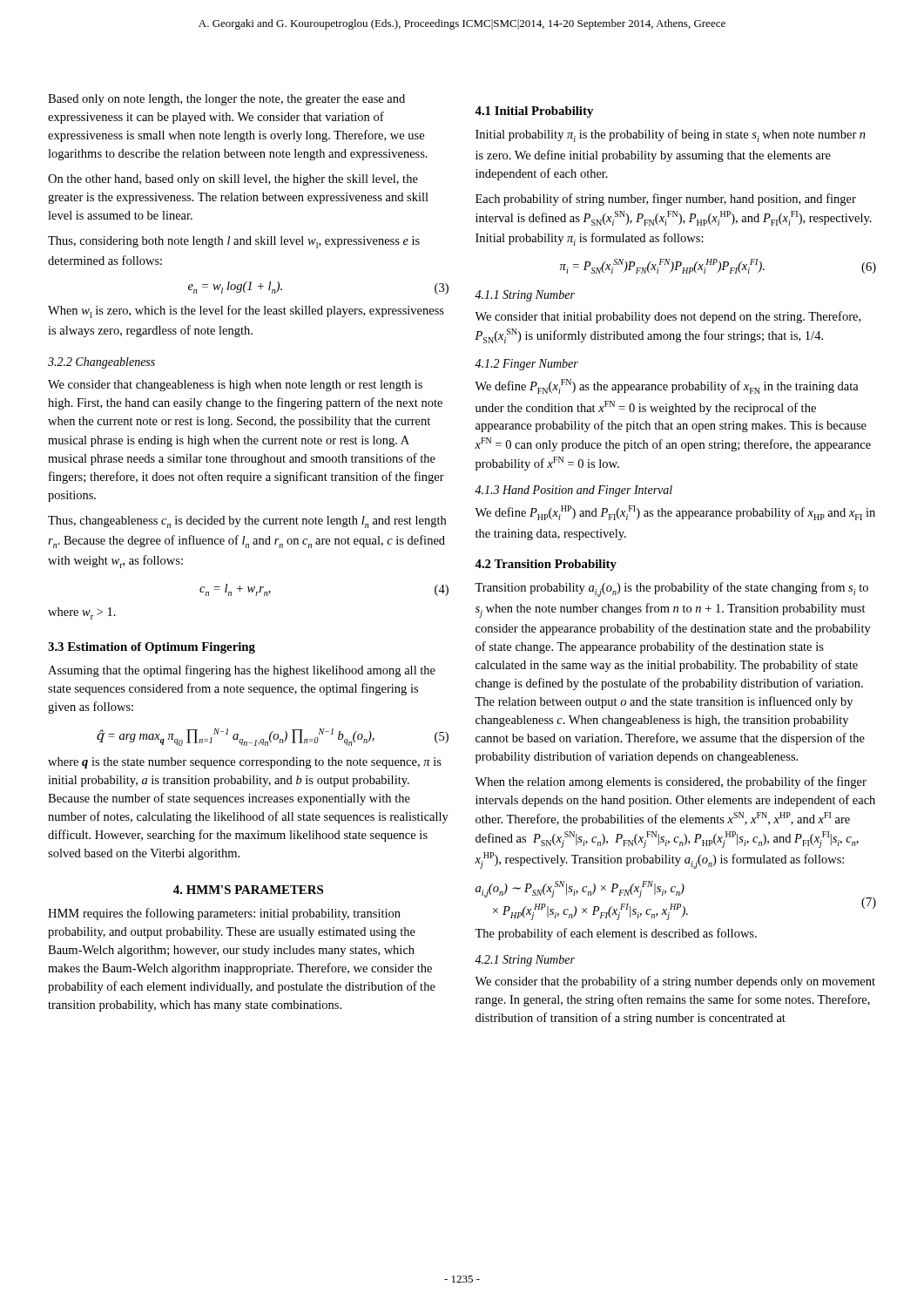Point to the block starting "4. HMM'S PARAMETERS"
Viewport: 924px width, 1307px height.
point(248,889)
